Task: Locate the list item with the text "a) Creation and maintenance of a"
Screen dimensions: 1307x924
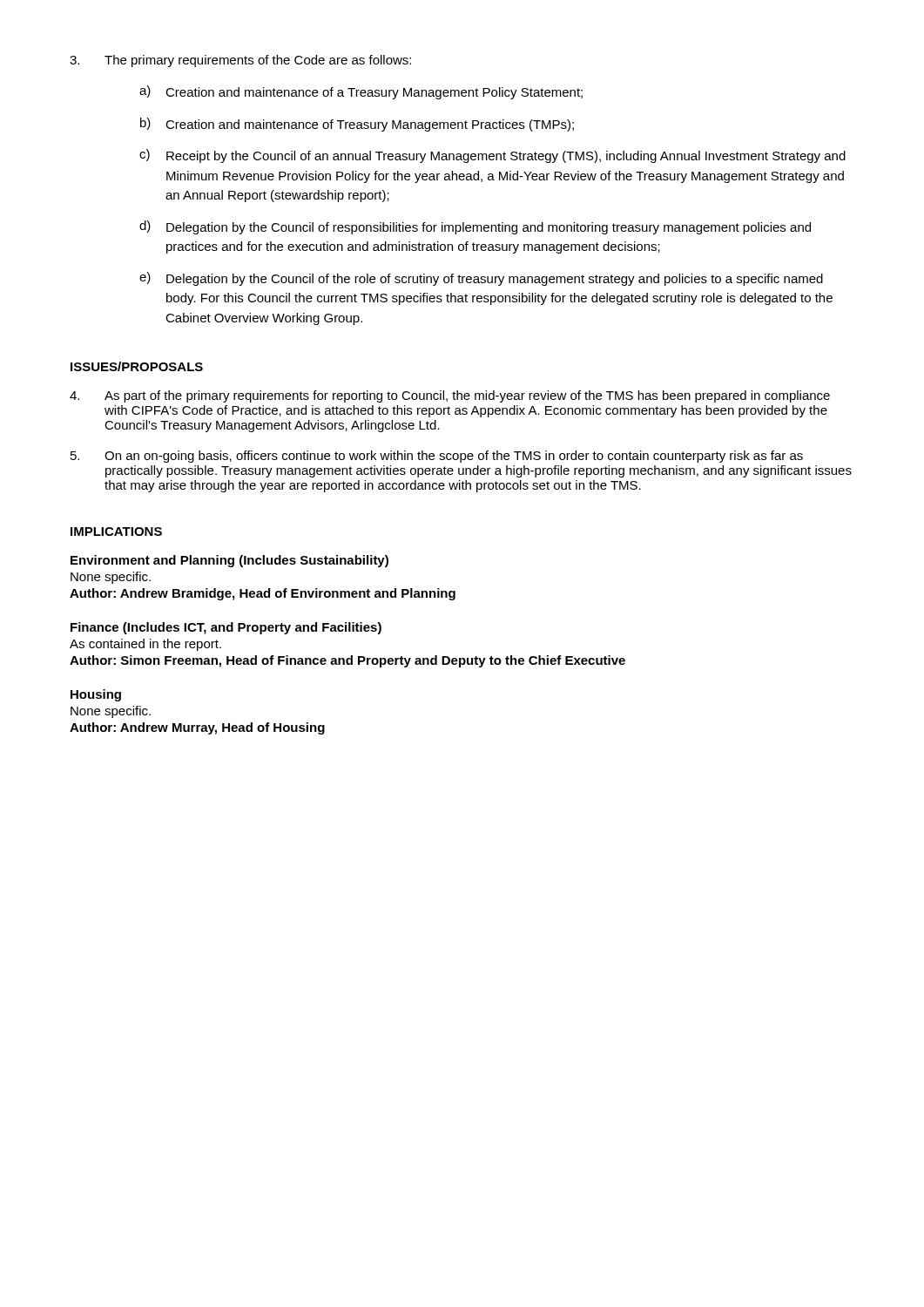Action: (497, 93)
